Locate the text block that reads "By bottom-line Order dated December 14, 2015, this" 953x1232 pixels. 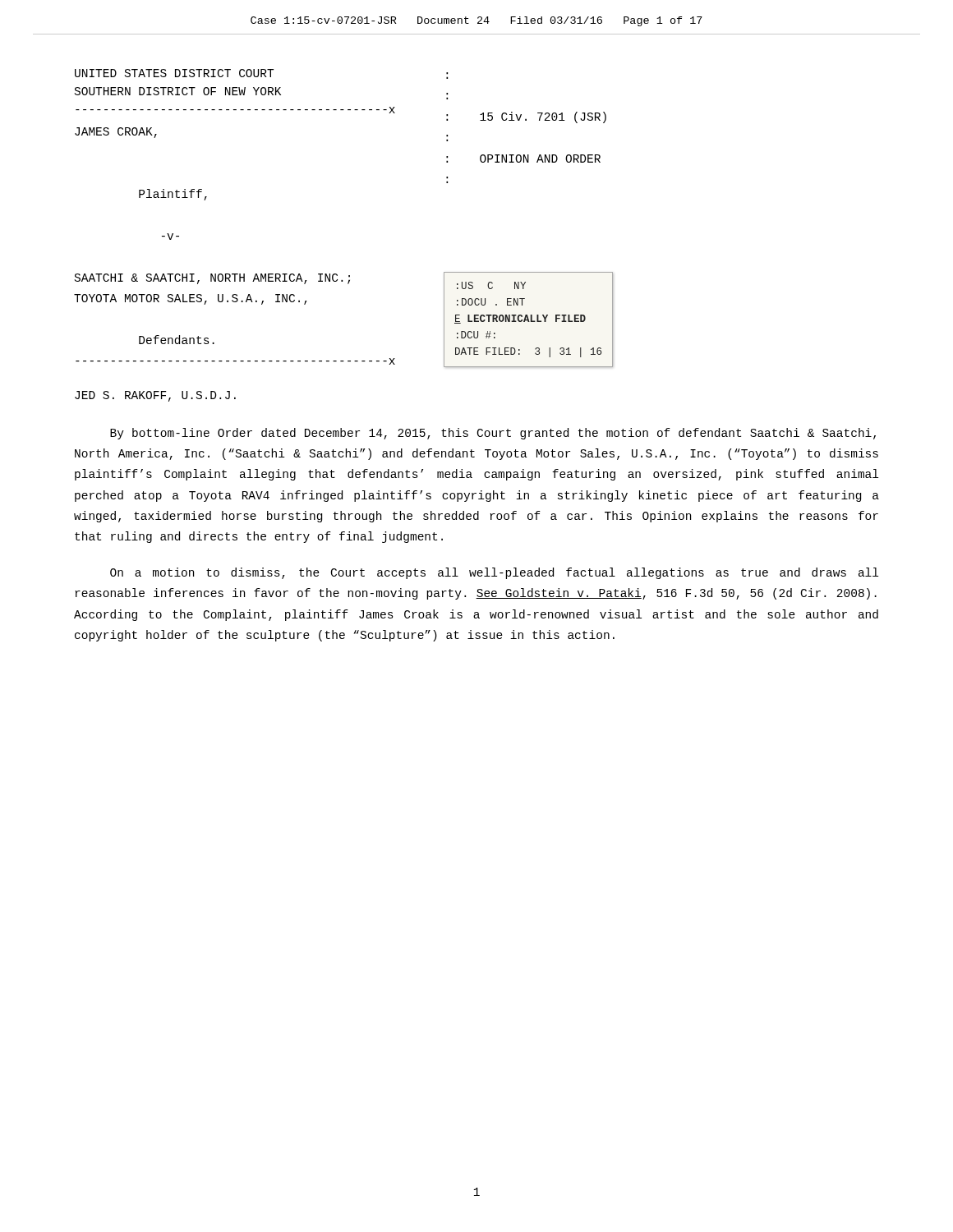click(476, 486)
